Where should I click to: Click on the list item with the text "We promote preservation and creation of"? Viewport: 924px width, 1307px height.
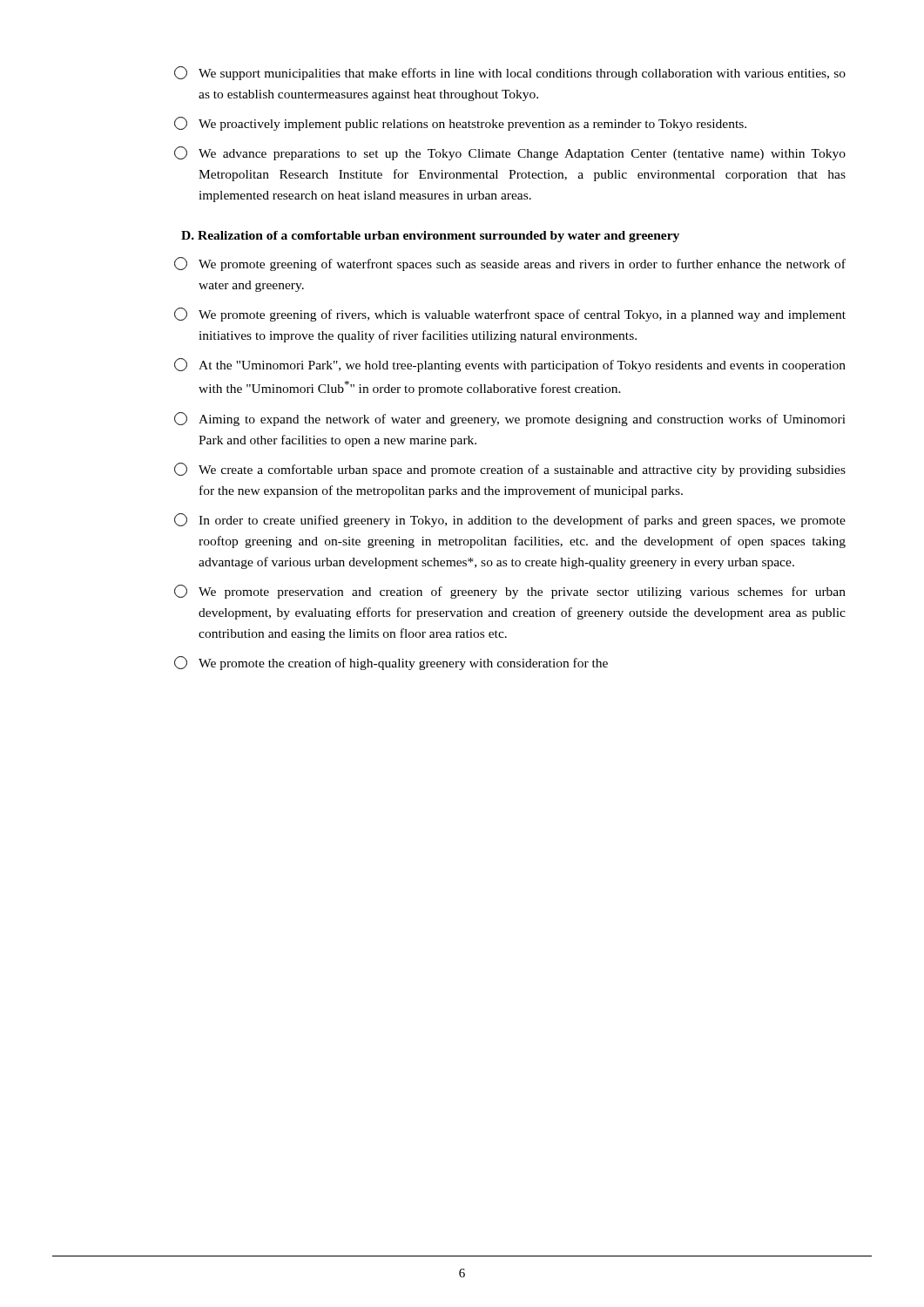[510, 612]
